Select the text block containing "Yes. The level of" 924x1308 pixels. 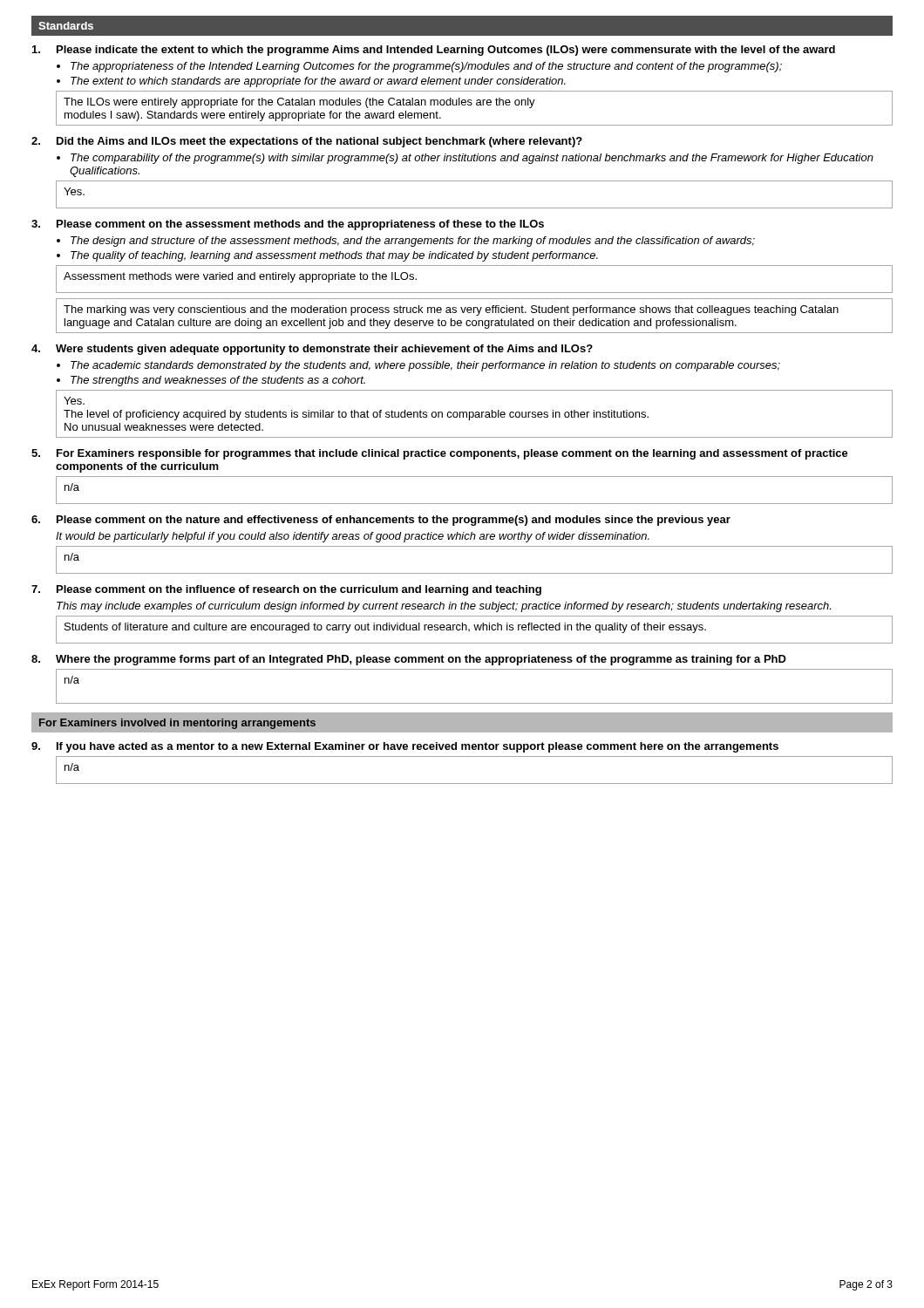[357, 414]
